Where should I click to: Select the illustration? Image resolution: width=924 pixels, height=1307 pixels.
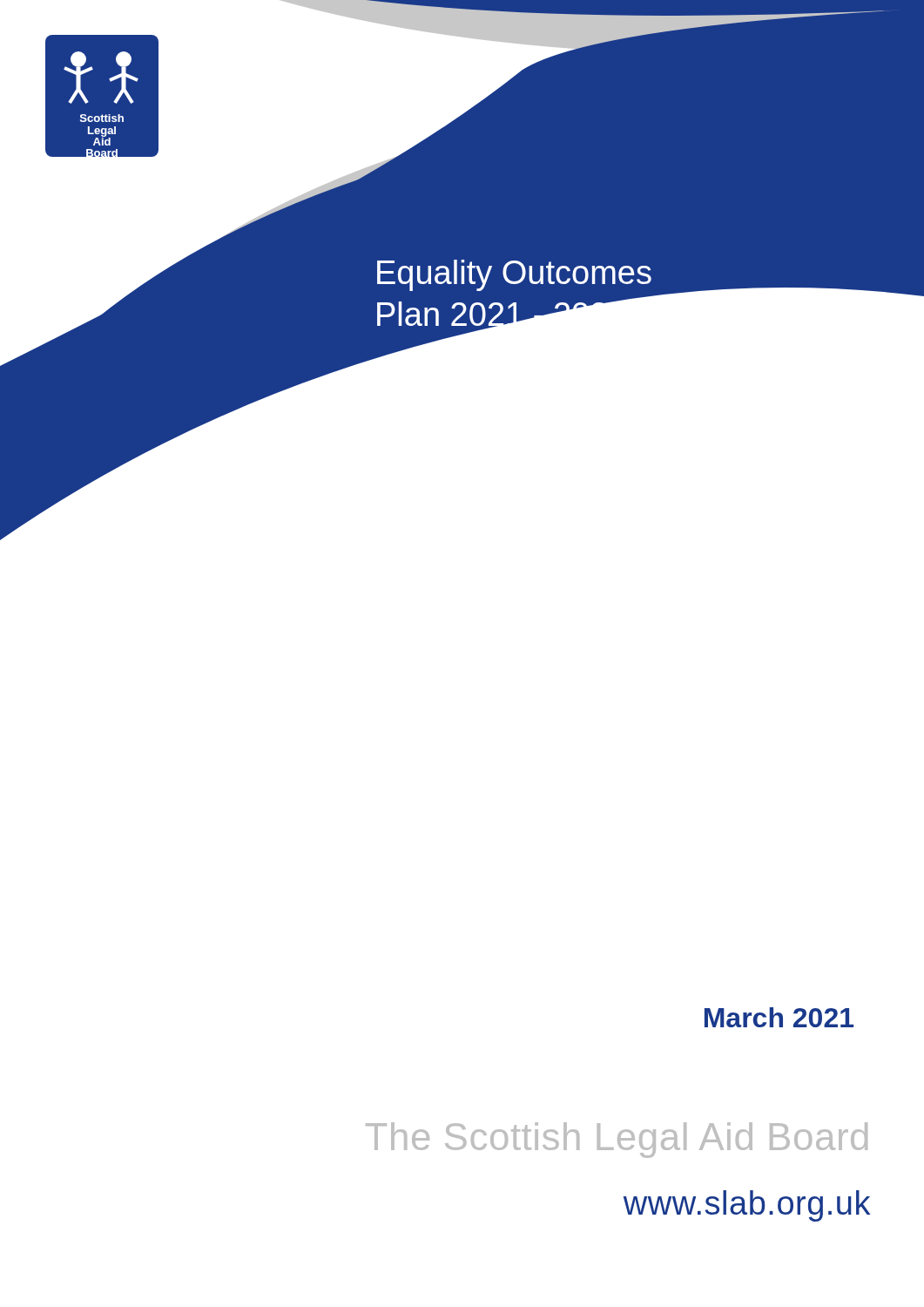pos(462,270)
